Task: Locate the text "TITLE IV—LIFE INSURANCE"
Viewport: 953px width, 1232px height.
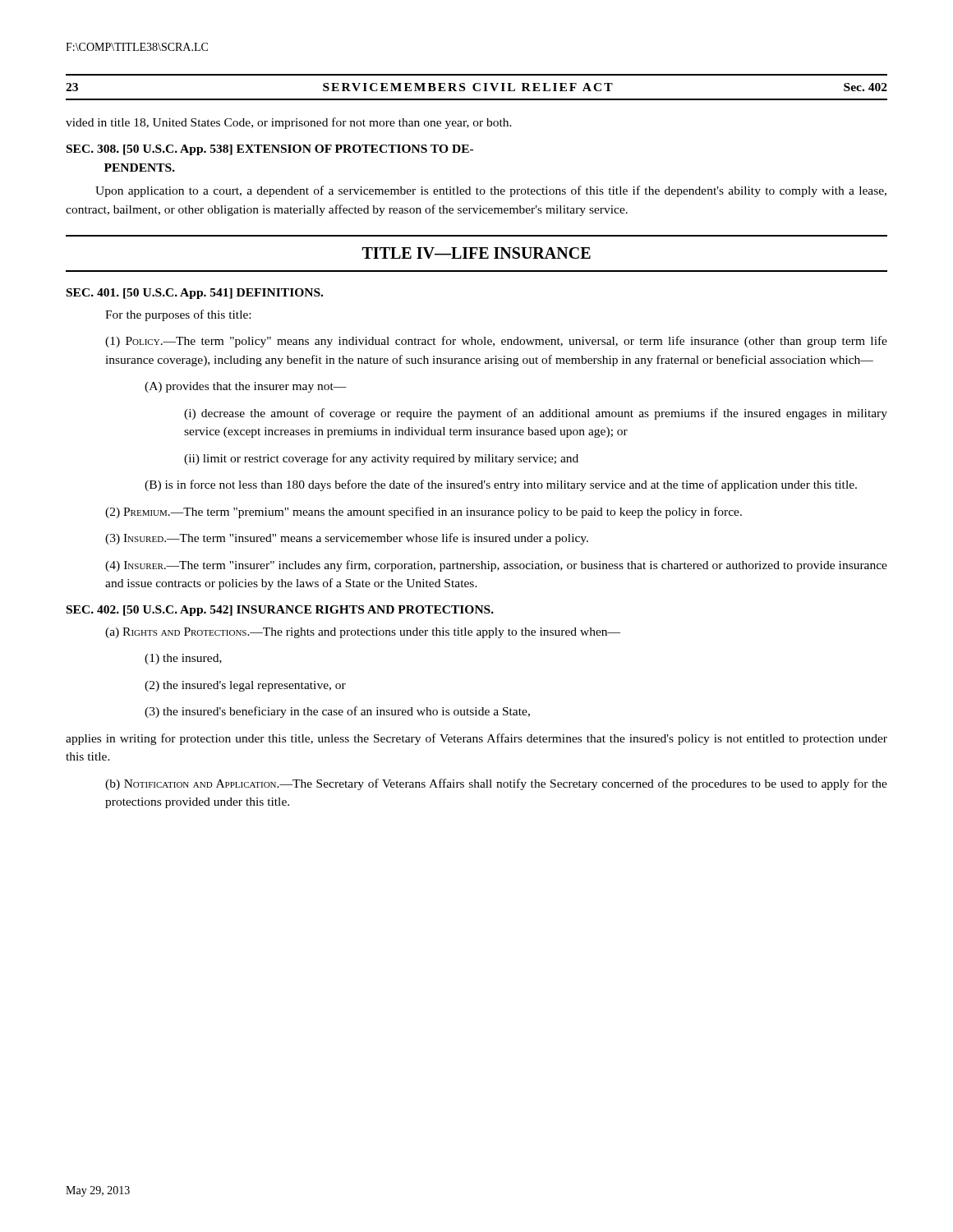Action: tap(476, 253)
